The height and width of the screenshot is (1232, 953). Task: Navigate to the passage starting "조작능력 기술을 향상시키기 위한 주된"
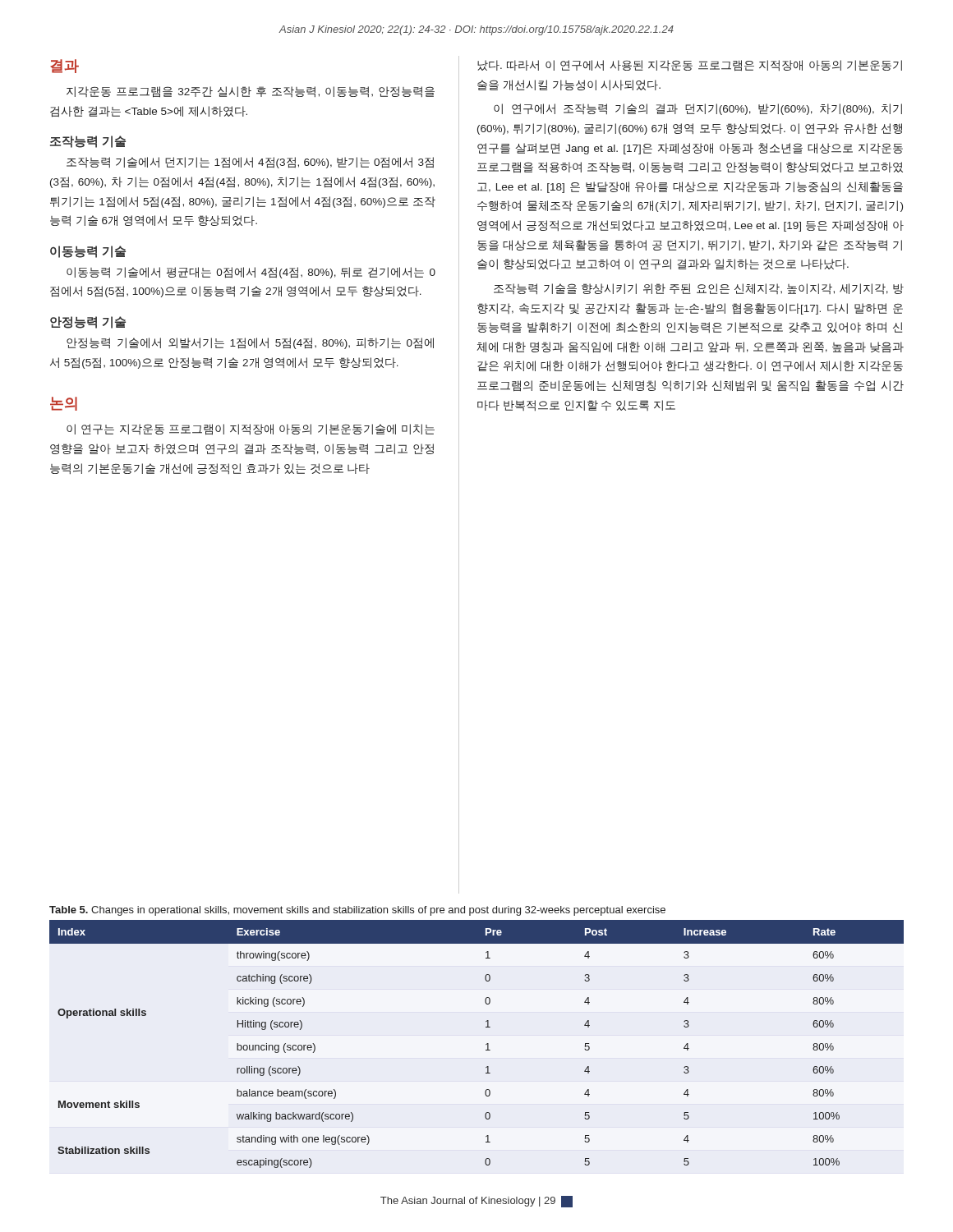(690, 347)
